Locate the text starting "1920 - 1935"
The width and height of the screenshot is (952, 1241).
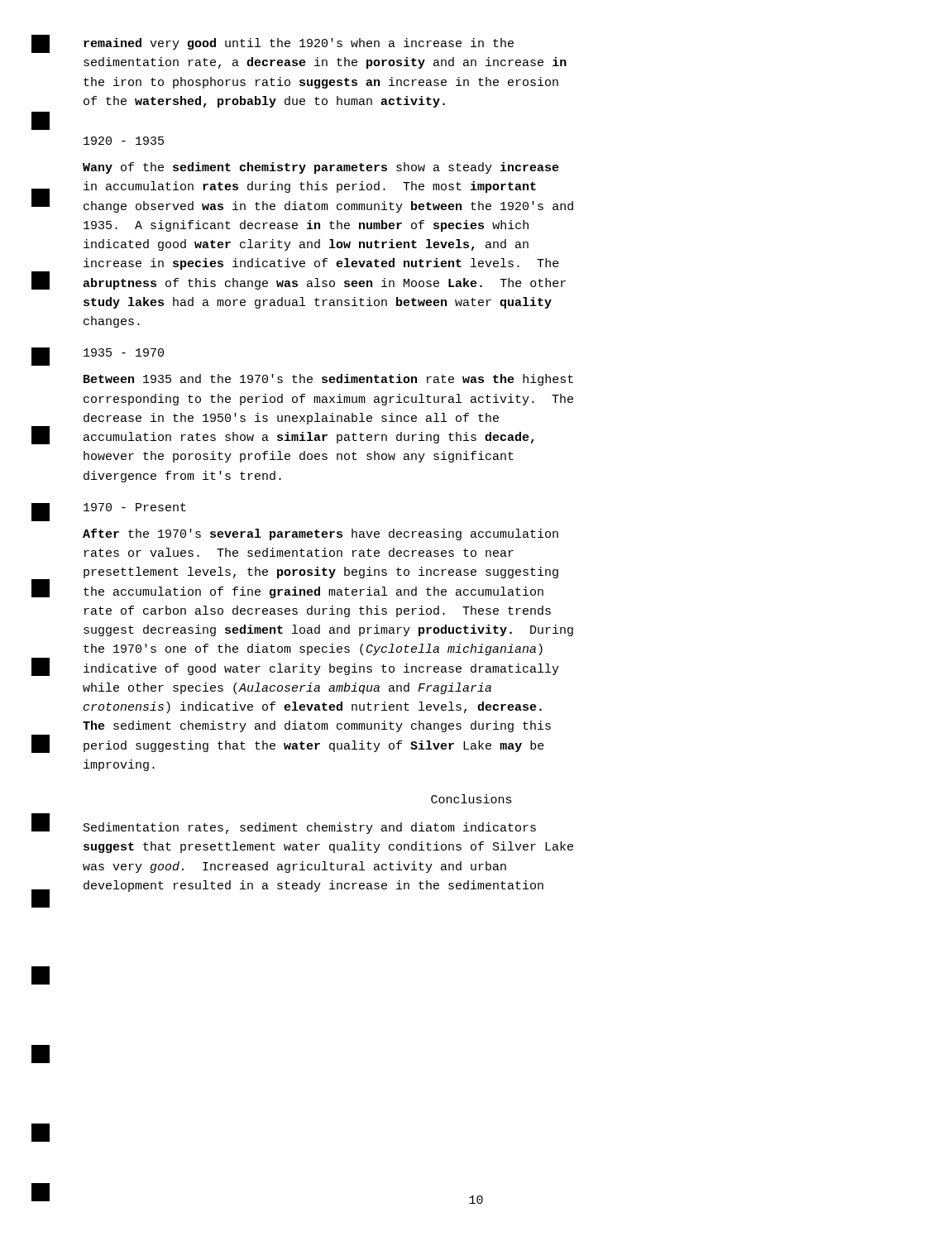tap(124, 142)
